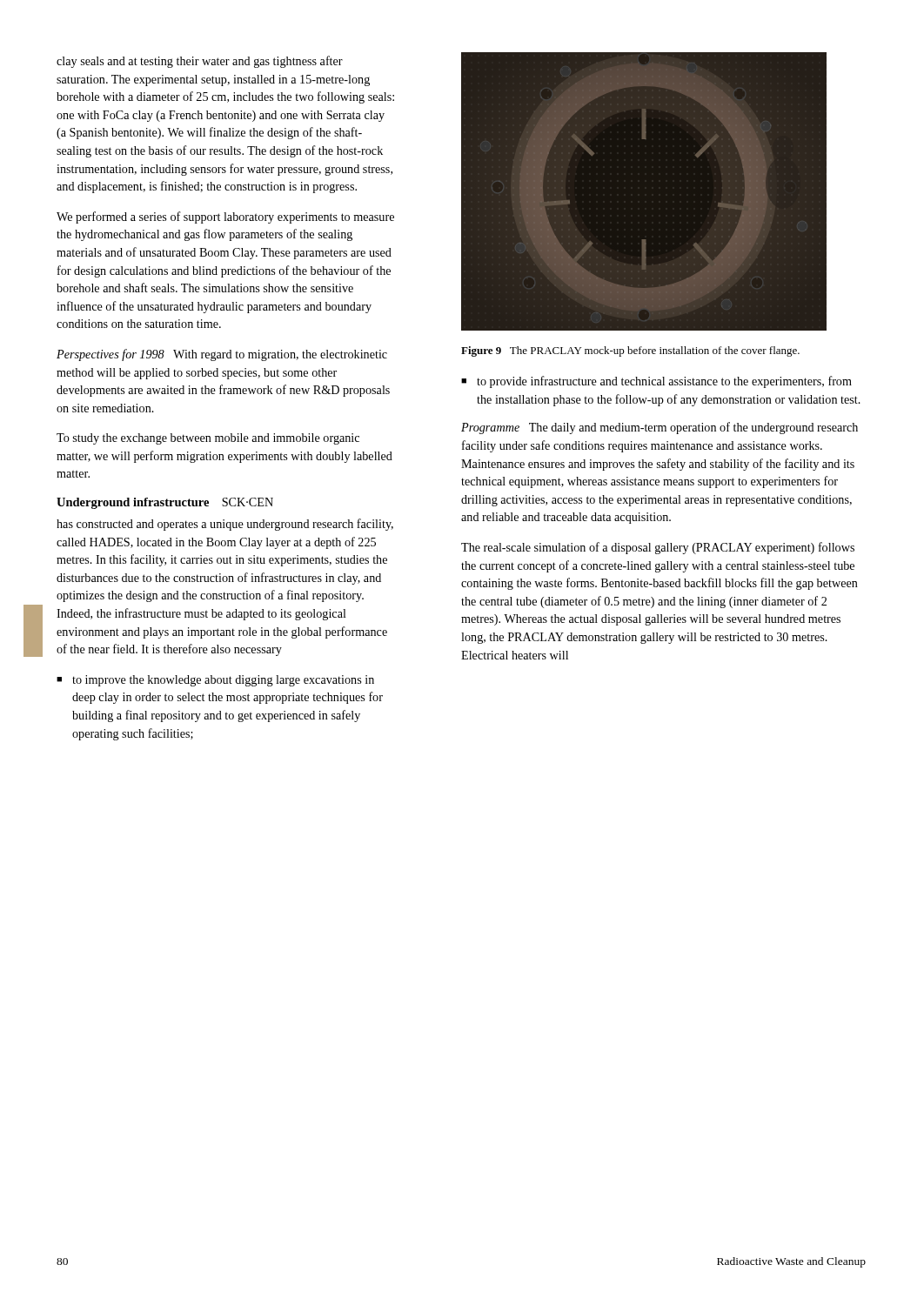Click on the list item that reads "■ to improve the"
The image size is (924, 1305).
[x=226, y=706]
